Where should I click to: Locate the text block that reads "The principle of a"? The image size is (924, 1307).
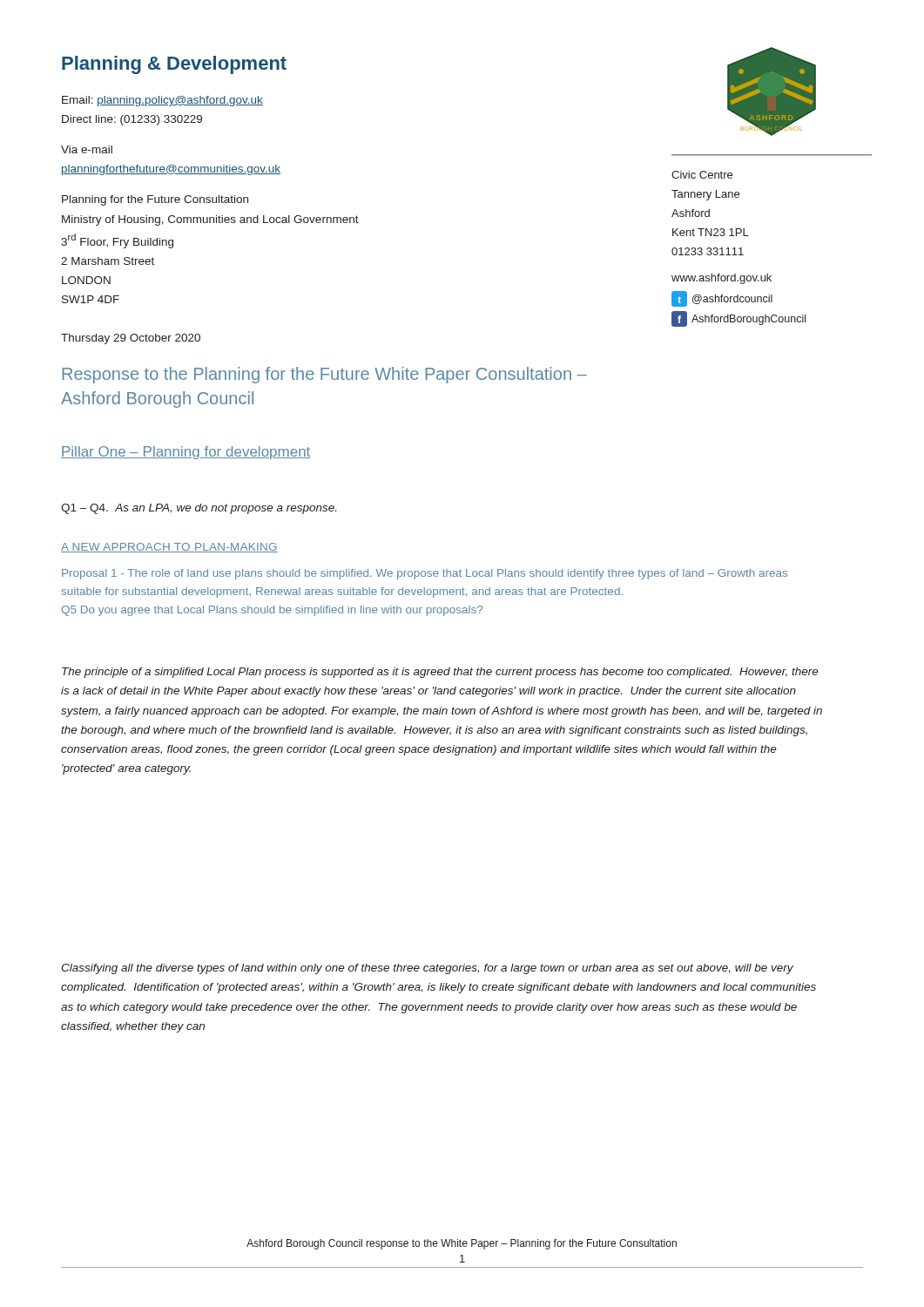[442, 720]
